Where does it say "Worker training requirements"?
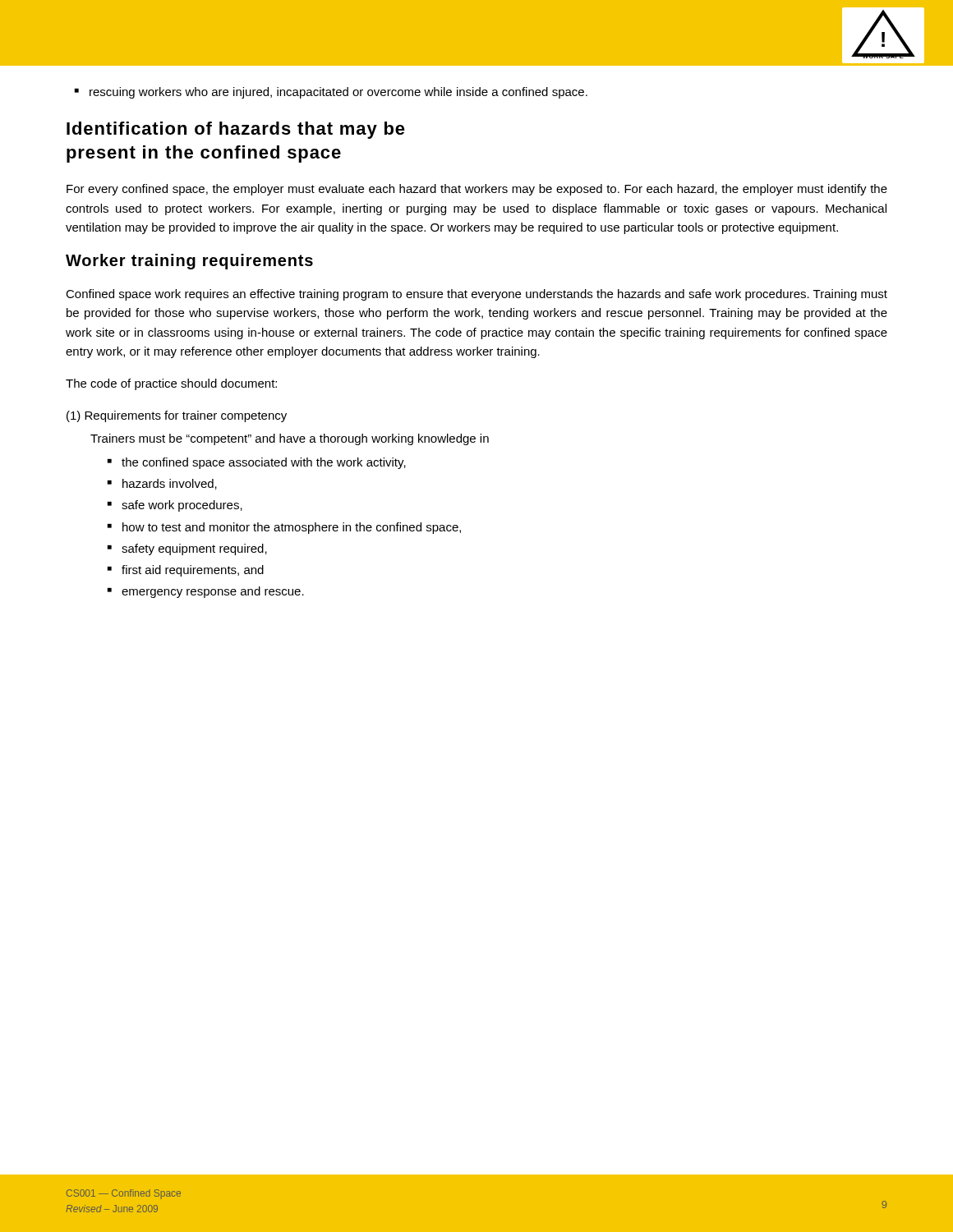Viewport: 953px width, 1232px height. click(189, 262)
